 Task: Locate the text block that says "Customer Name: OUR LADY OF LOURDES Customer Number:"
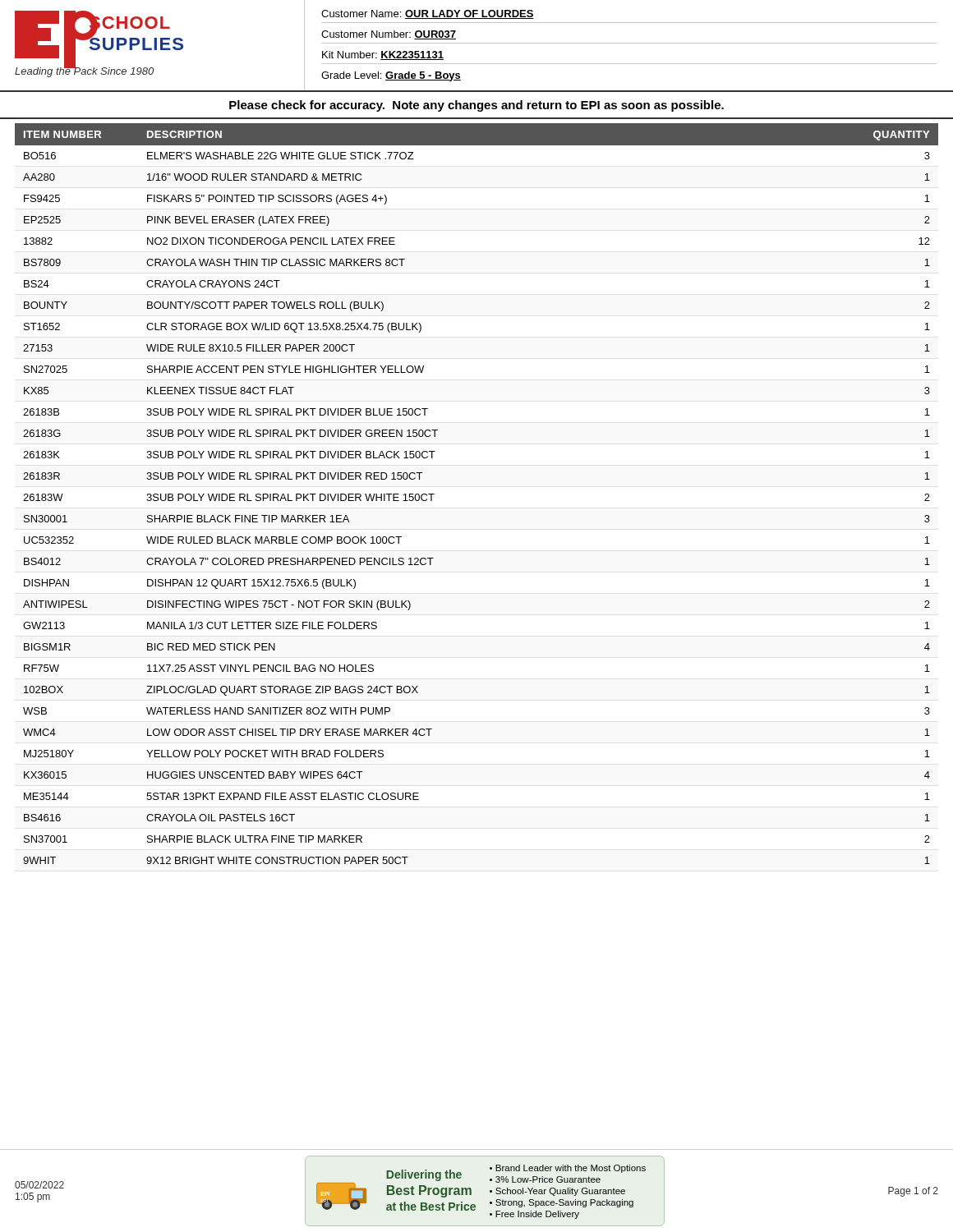click(629, 45)
